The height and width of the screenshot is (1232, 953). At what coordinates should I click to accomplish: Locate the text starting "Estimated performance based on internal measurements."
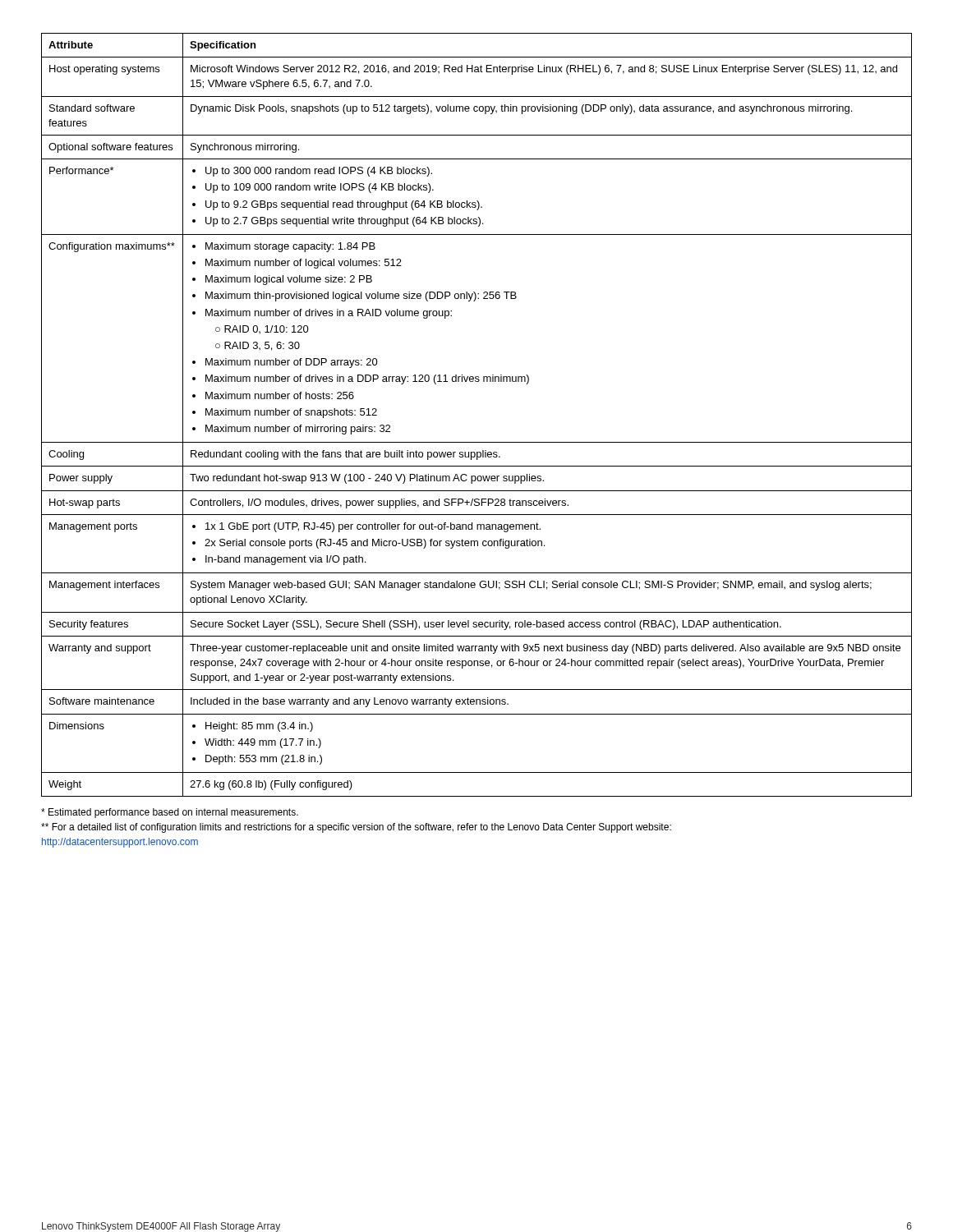click(x=170, y=813)
